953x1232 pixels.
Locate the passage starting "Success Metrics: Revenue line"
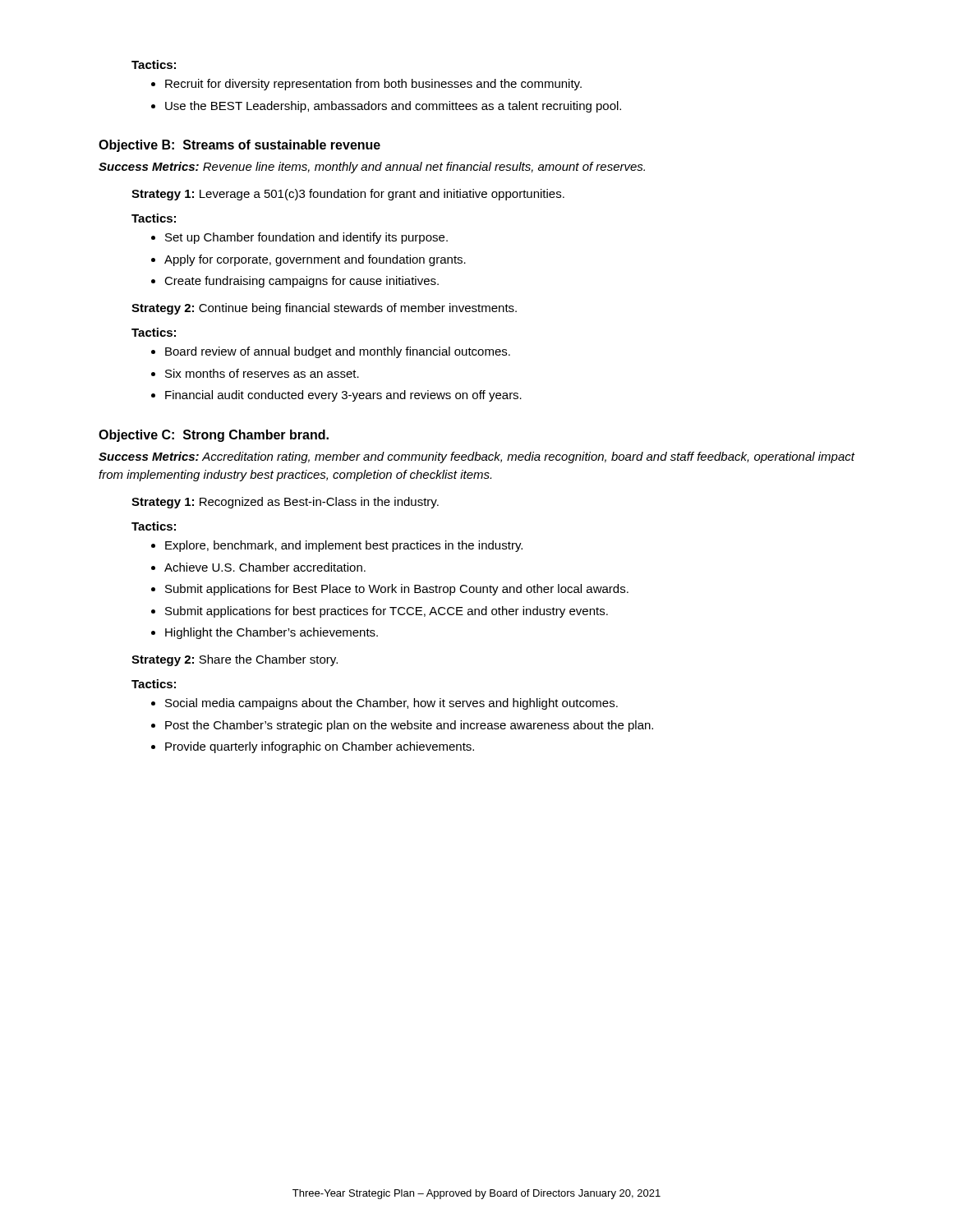pyautogui.click(x=373, y=166)
